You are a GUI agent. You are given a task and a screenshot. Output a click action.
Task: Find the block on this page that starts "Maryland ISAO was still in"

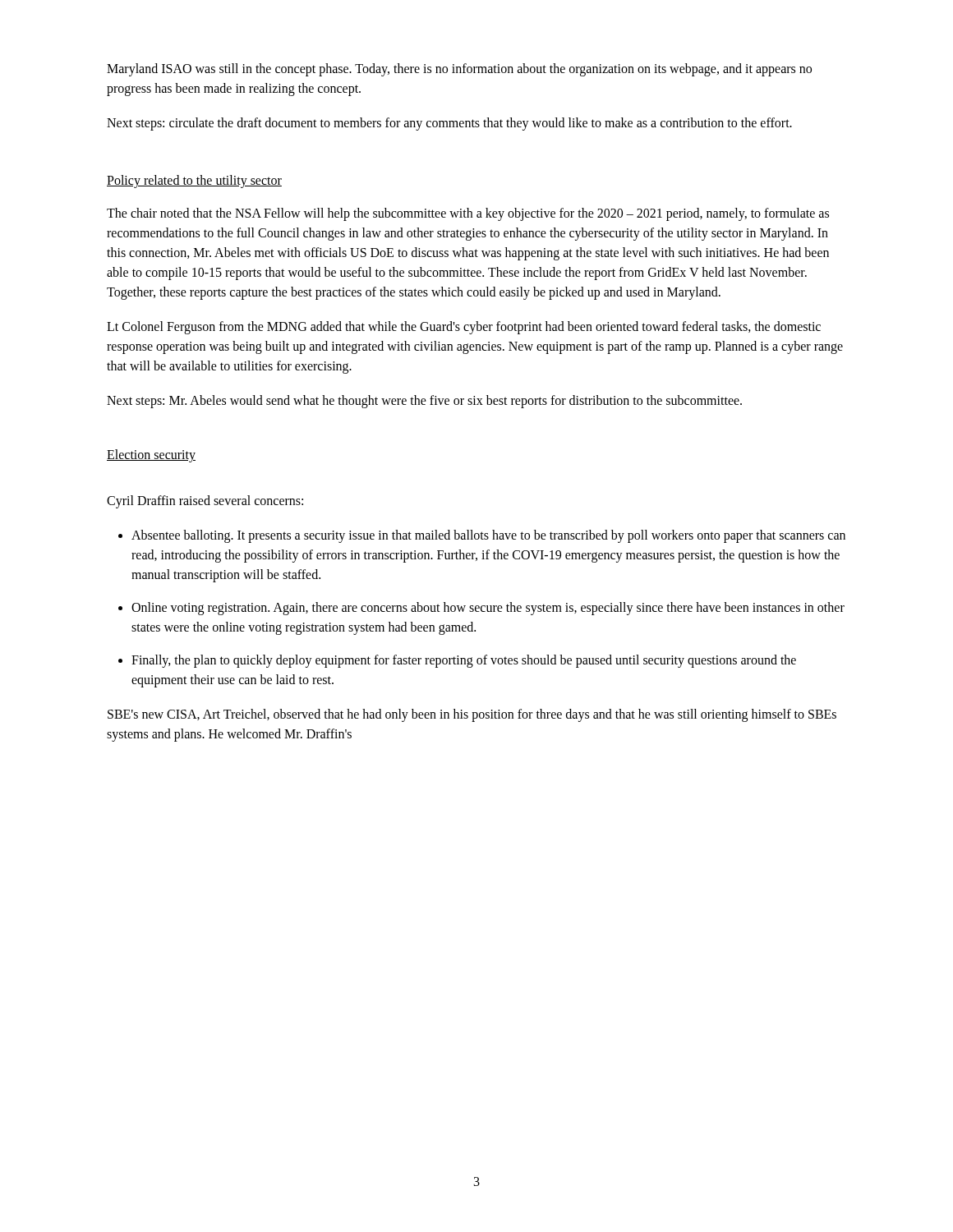click(460, 78)
